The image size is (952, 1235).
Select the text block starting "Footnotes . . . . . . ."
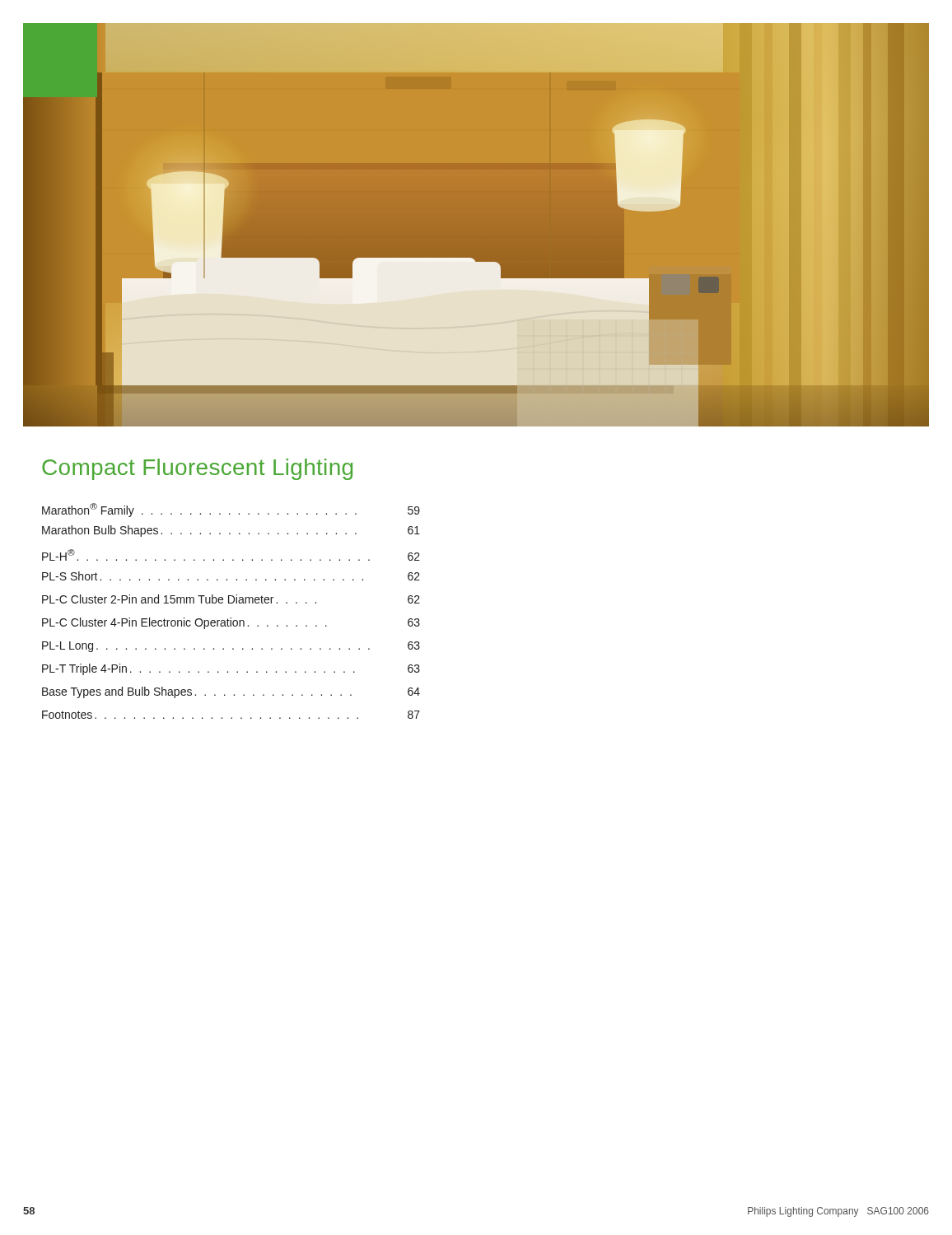point(231,715)
